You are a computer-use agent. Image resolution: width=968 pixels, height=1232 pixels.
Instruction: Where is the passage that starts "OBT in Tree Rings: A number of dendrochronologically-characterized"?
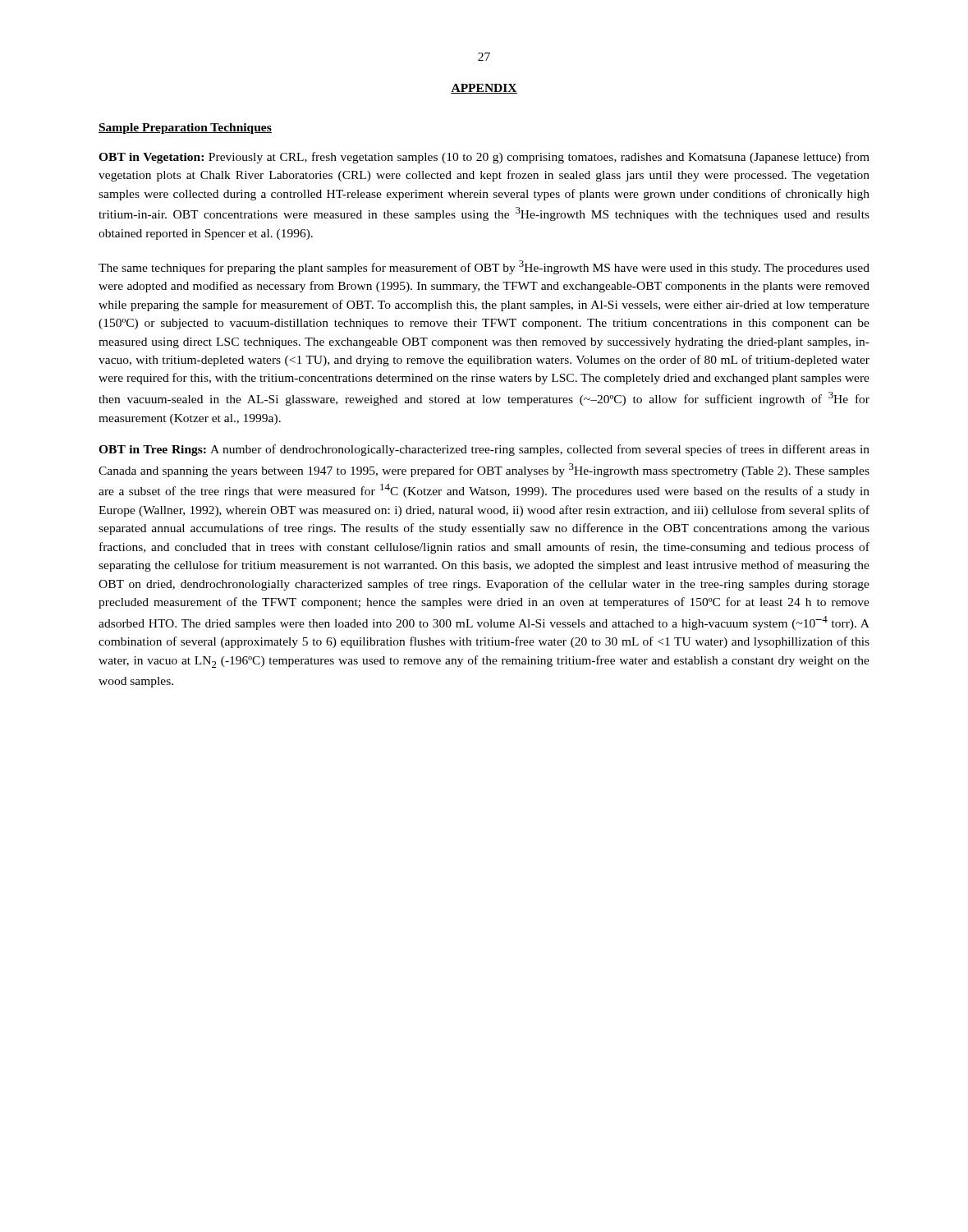[x=484, y=565]
